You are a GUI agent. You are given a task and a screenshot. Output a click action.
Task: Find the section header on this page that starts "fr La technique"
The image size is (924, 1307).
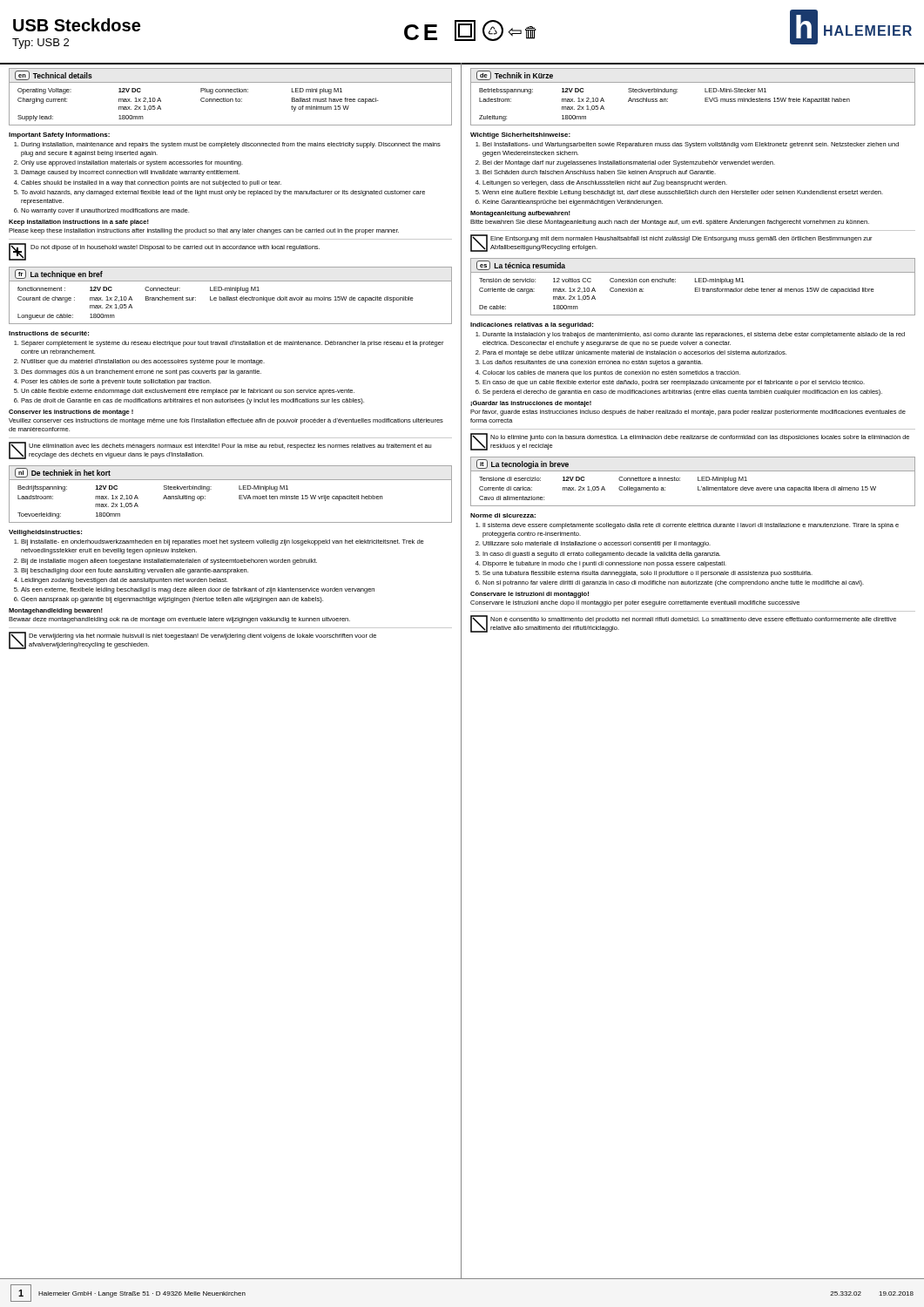(59, 274)
